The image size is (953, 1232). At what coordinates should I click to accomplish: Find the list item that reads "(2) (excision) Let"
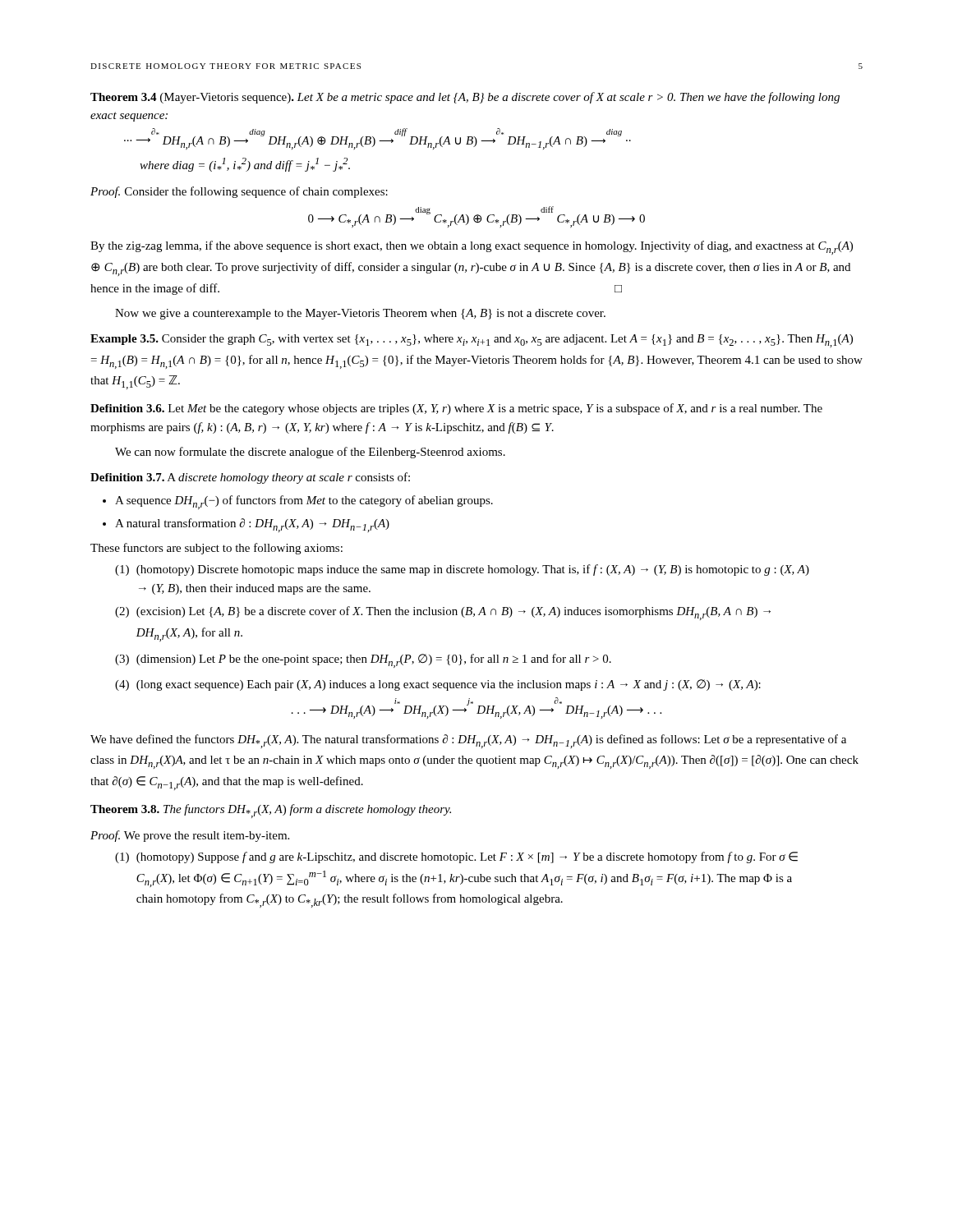point(467,623)
